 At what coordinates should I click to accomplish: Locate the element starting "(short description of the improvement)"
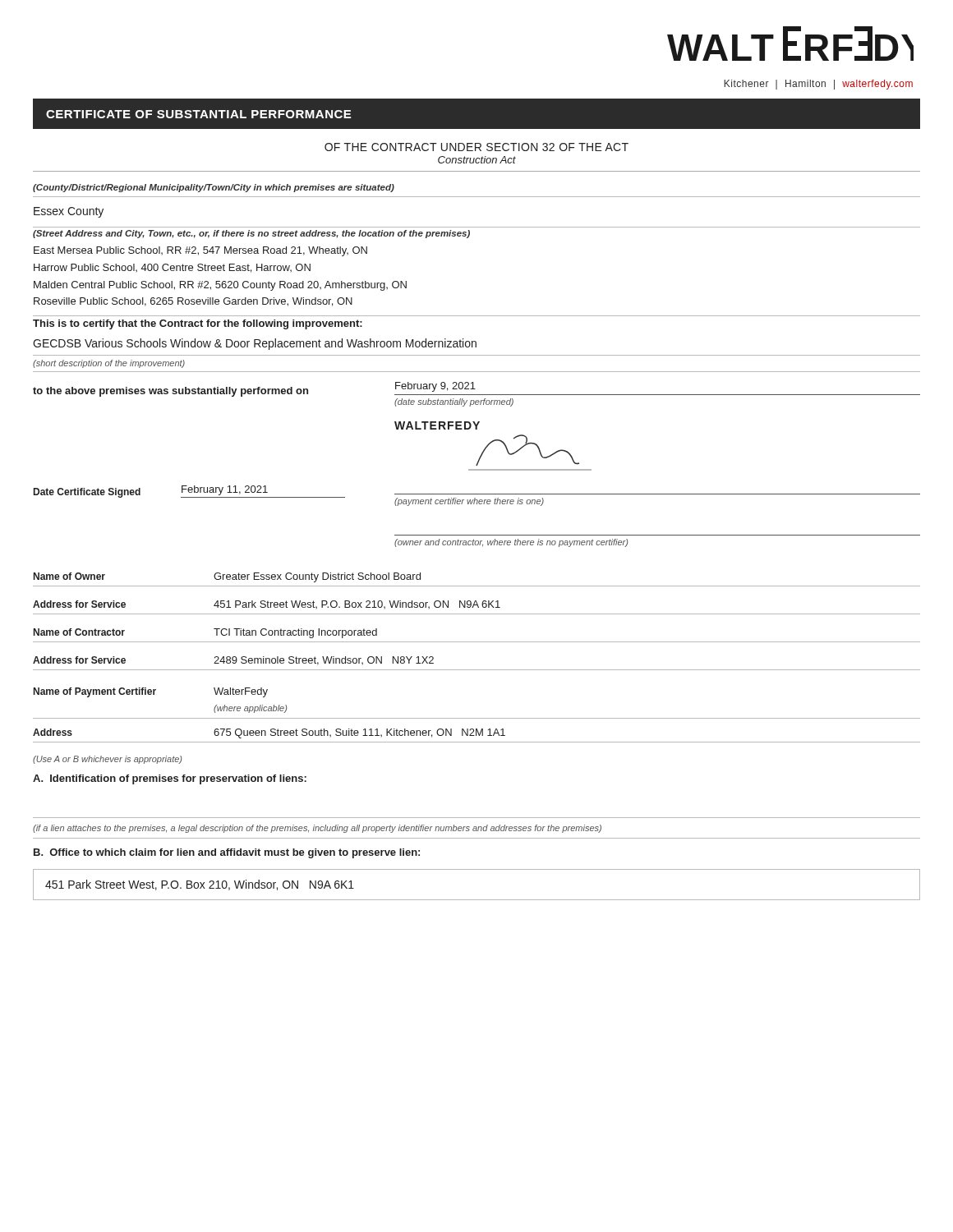pyautogui.click(x=109, y=363)
